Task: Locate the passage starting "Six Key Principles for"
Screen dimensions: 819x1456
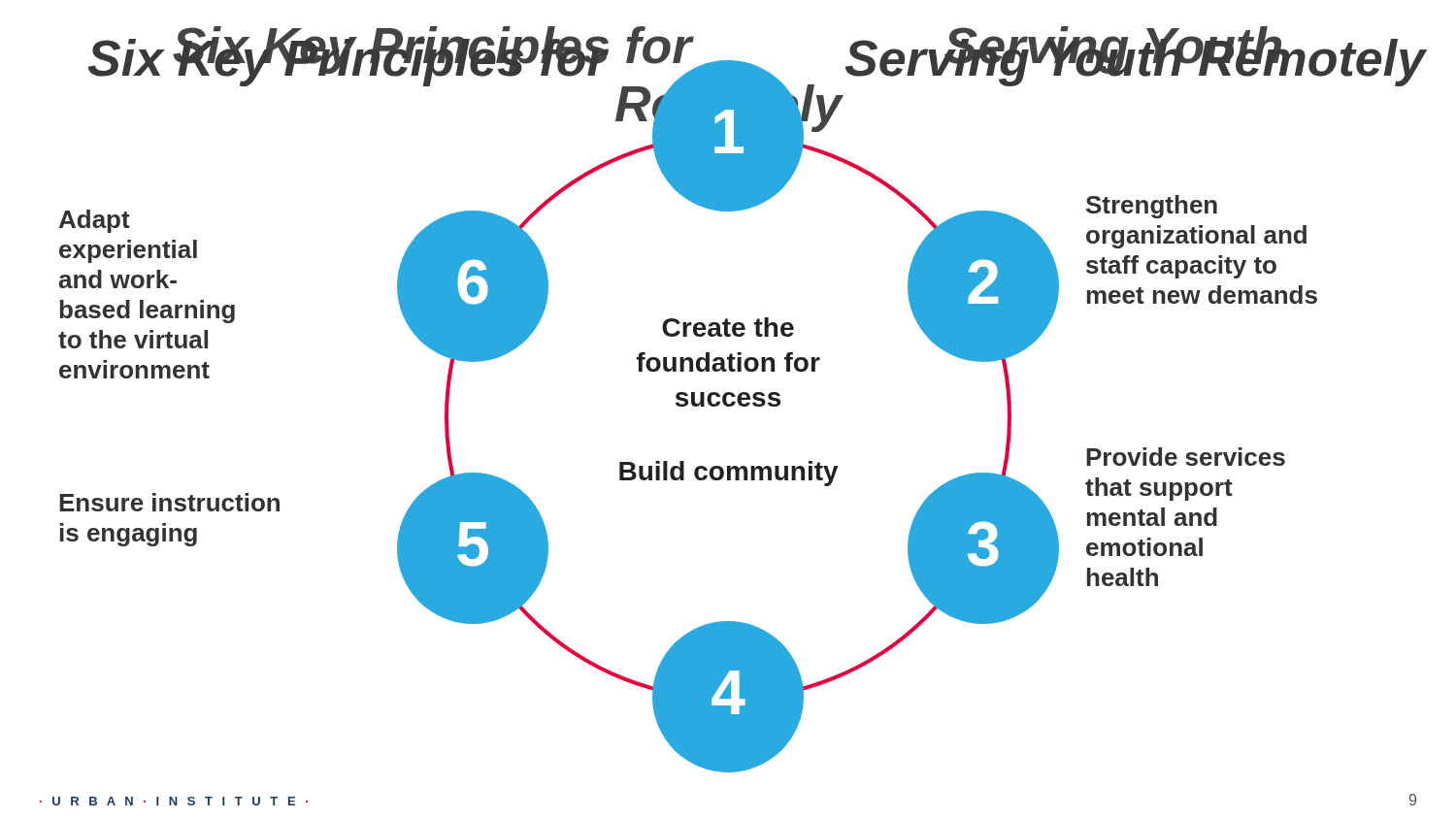Action: [x=728, y=75]
